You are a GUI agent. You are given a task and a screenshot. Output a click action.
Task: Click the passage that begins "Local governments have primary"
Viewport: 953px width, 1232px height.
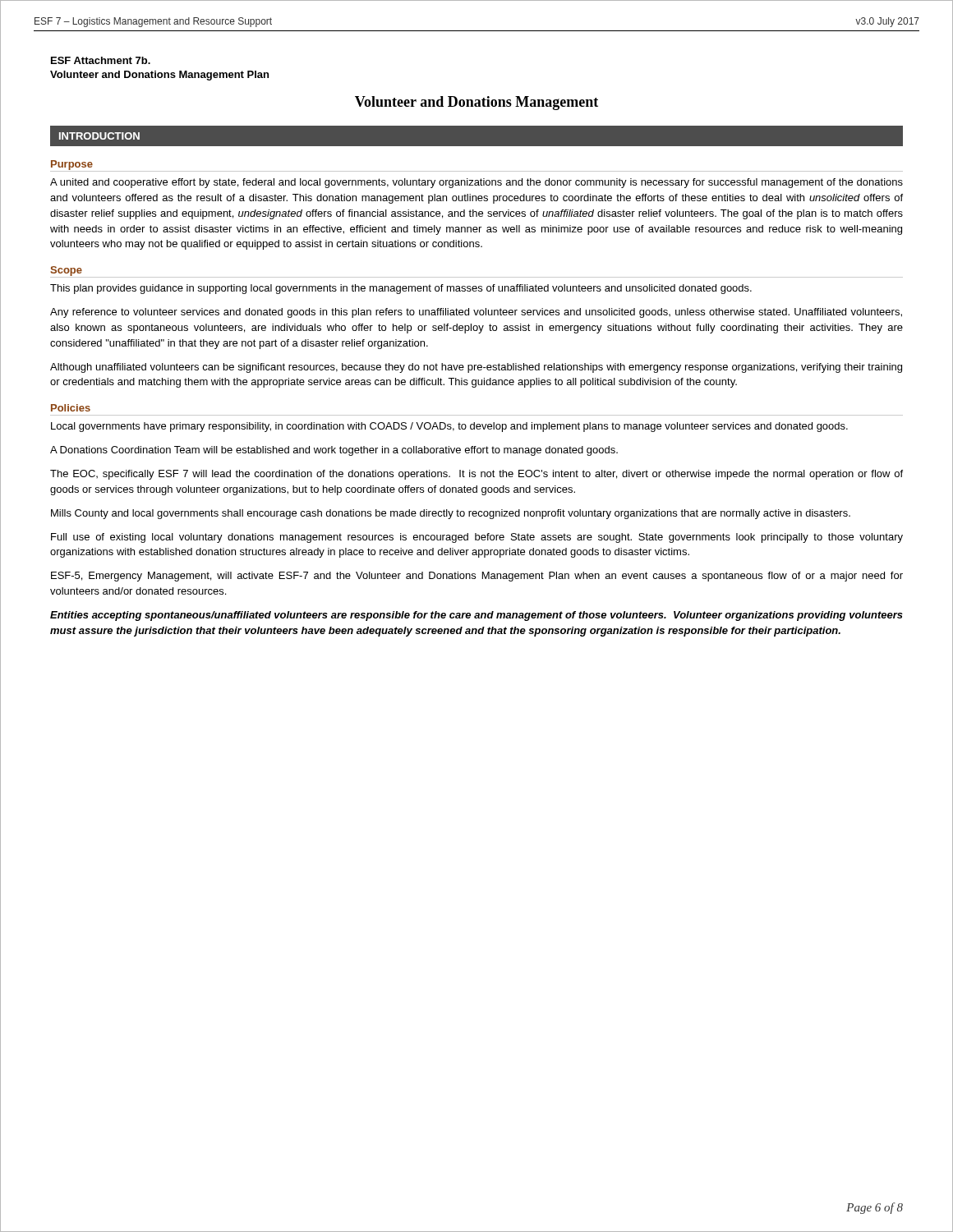[449, 426]
